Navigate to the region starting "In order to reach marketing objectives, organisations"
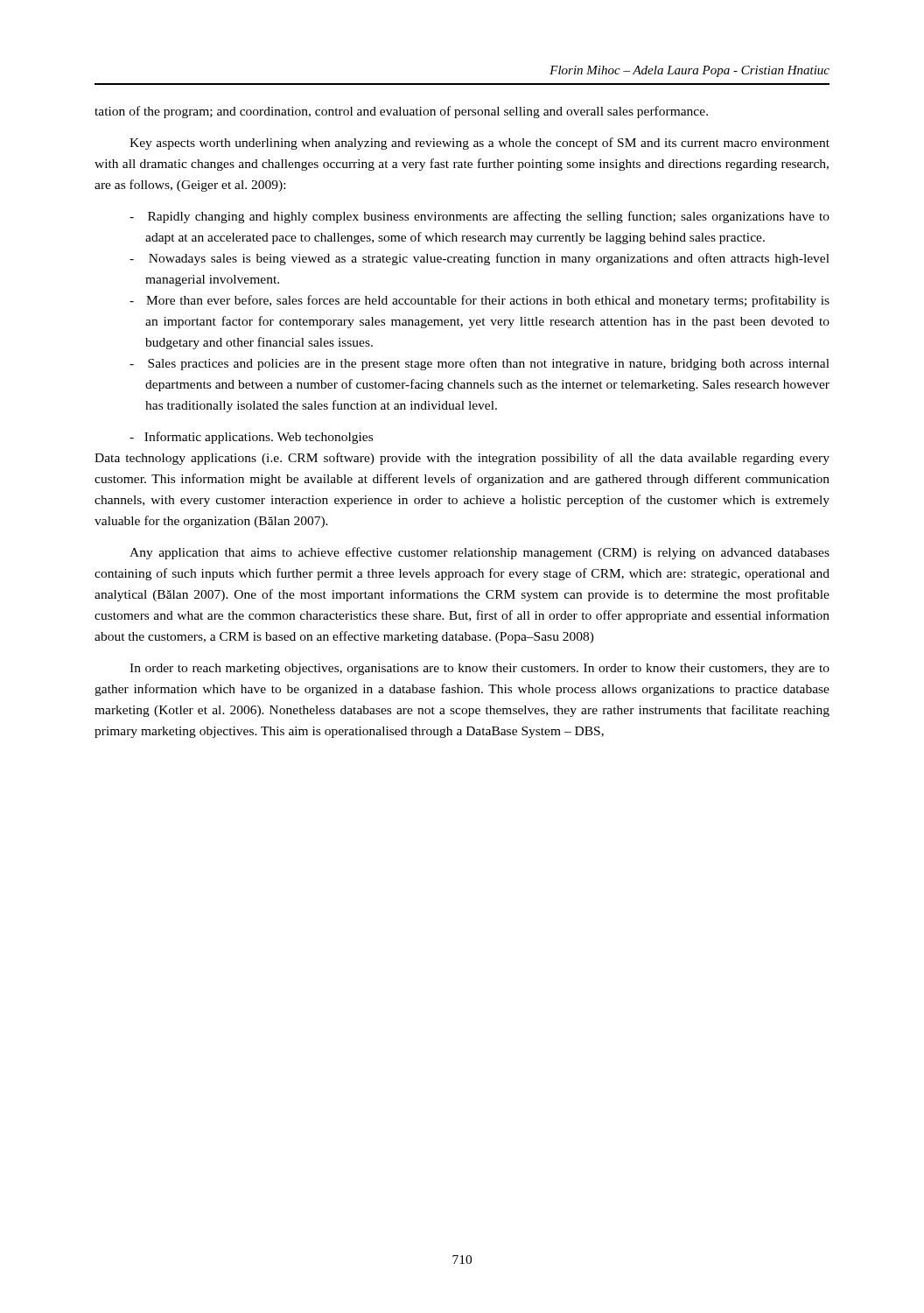The image size is (924, 1313). pyautogui.click(x=462, y=699)
